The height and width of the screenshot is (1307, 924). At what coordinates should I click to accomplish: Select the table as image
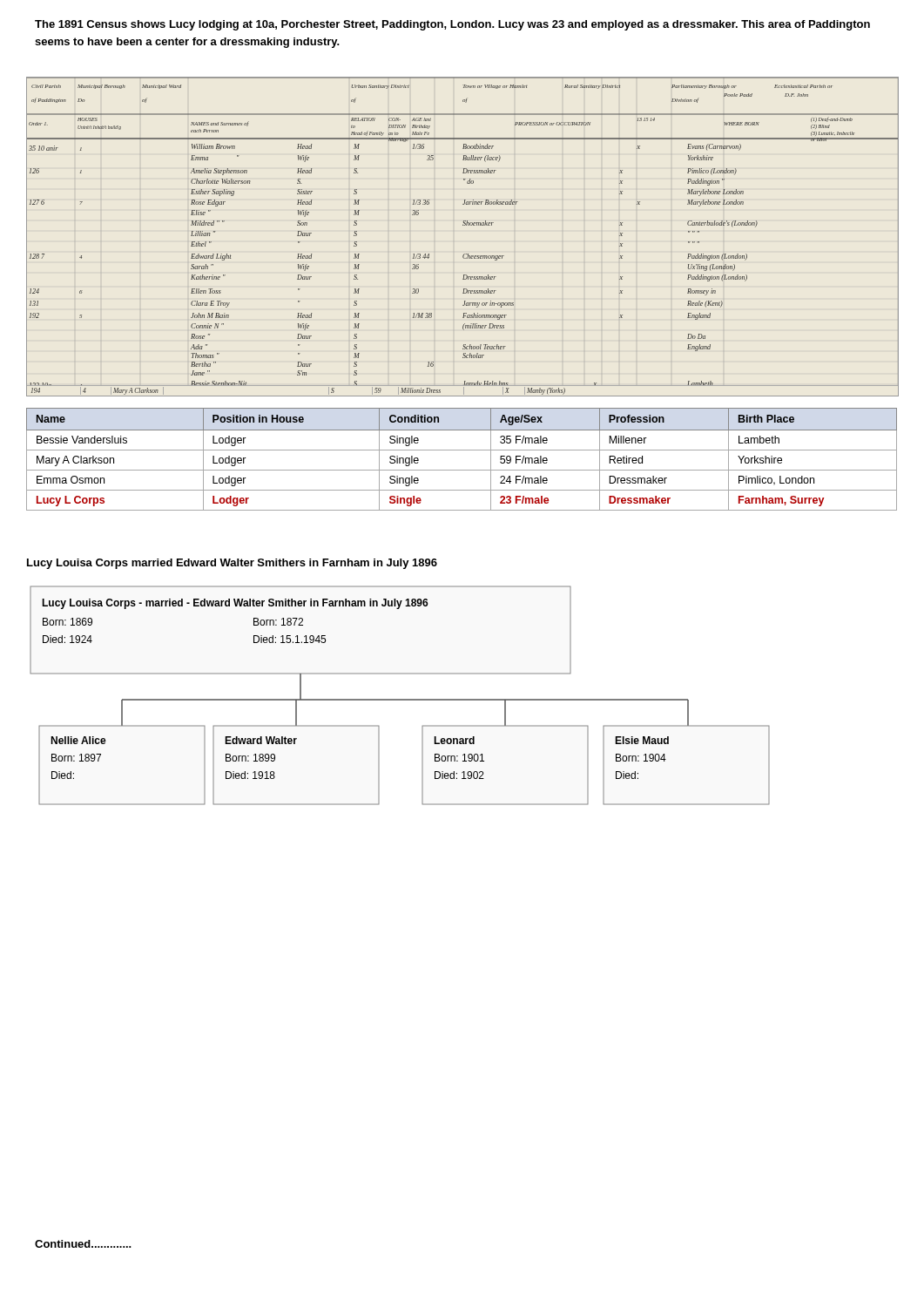point(462,237)
